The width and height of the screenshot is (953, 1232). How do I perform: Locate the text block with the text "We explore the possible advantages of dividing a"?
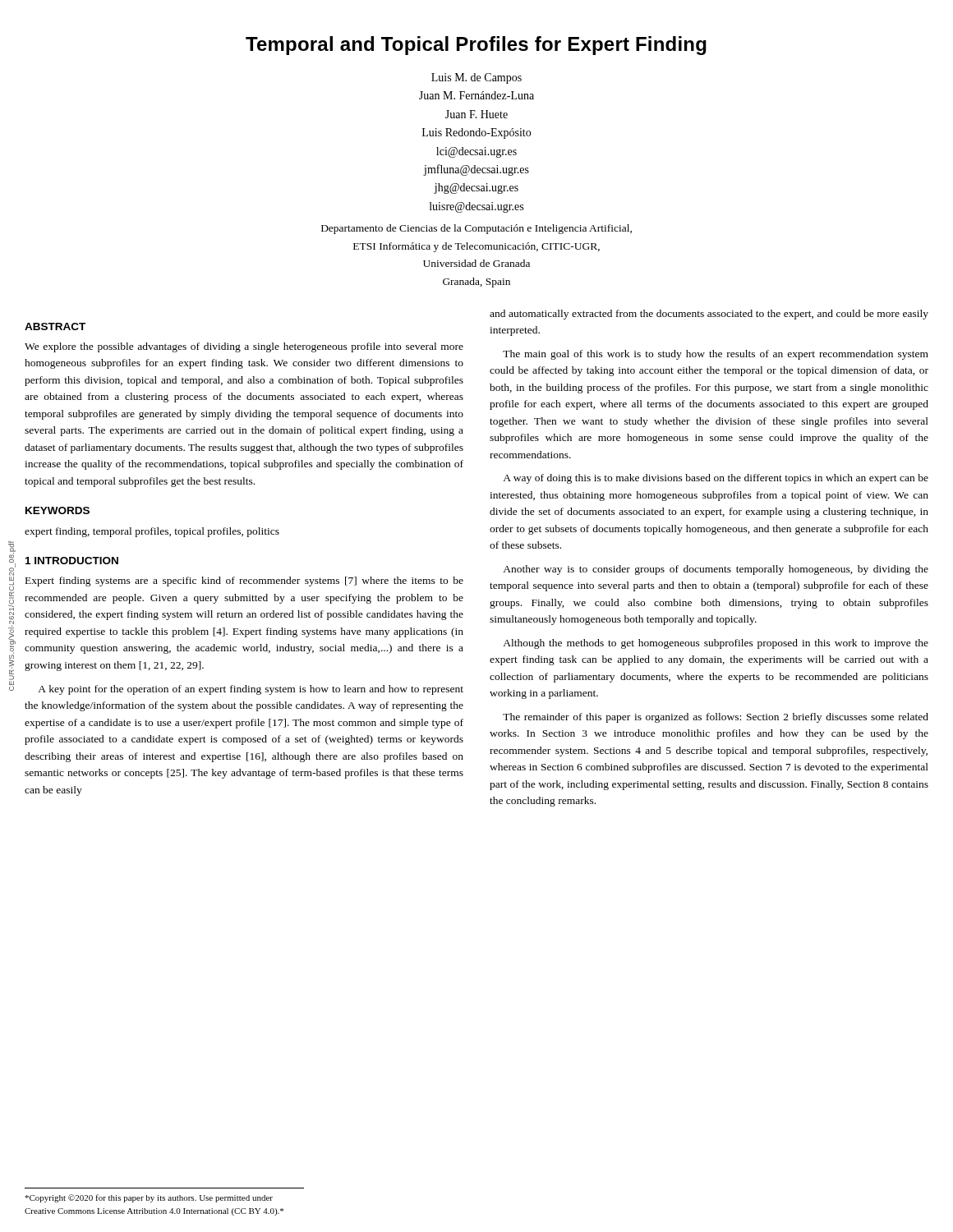(x=244, y=413)
